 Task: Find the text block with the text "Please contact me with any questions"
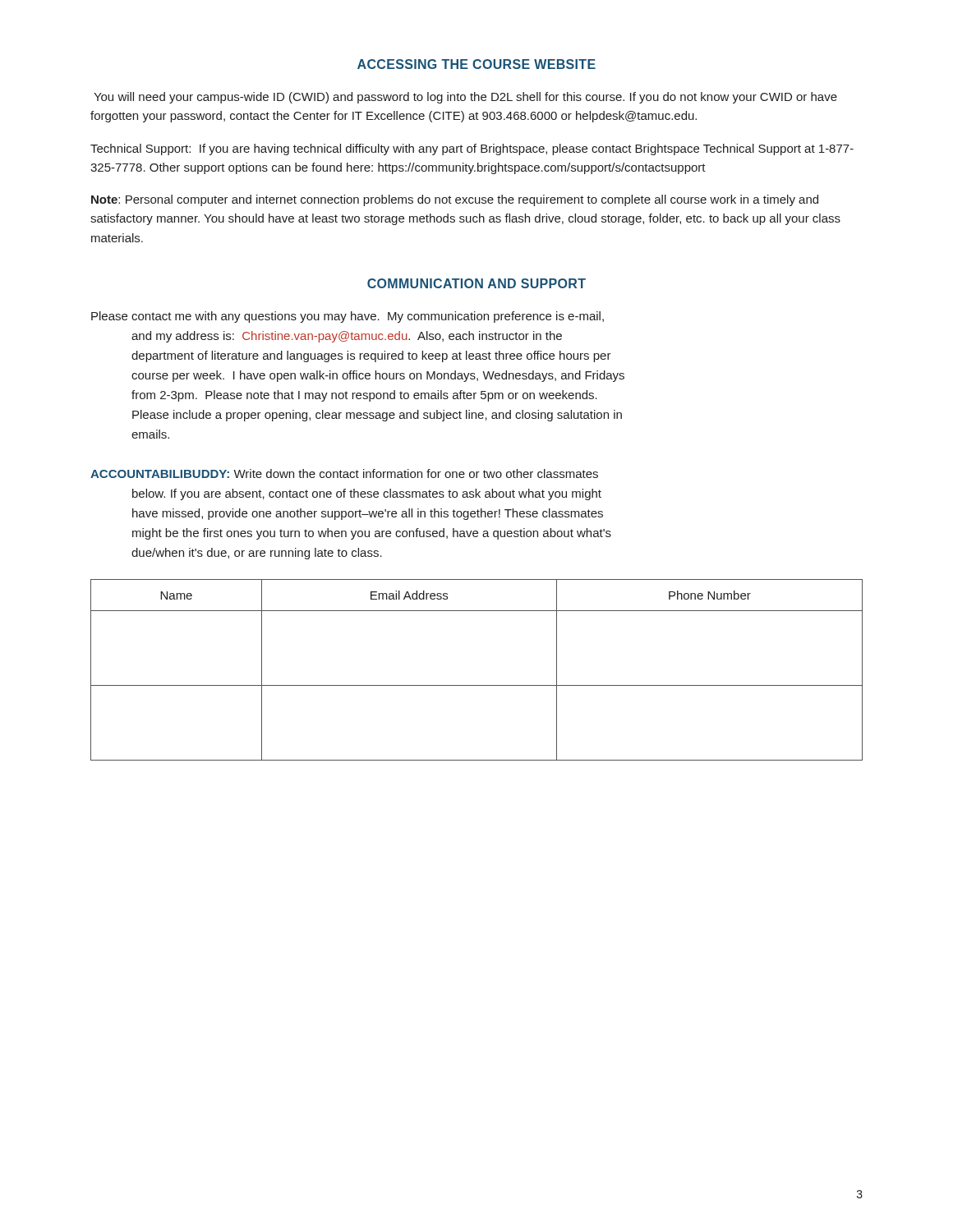[358, 375]
